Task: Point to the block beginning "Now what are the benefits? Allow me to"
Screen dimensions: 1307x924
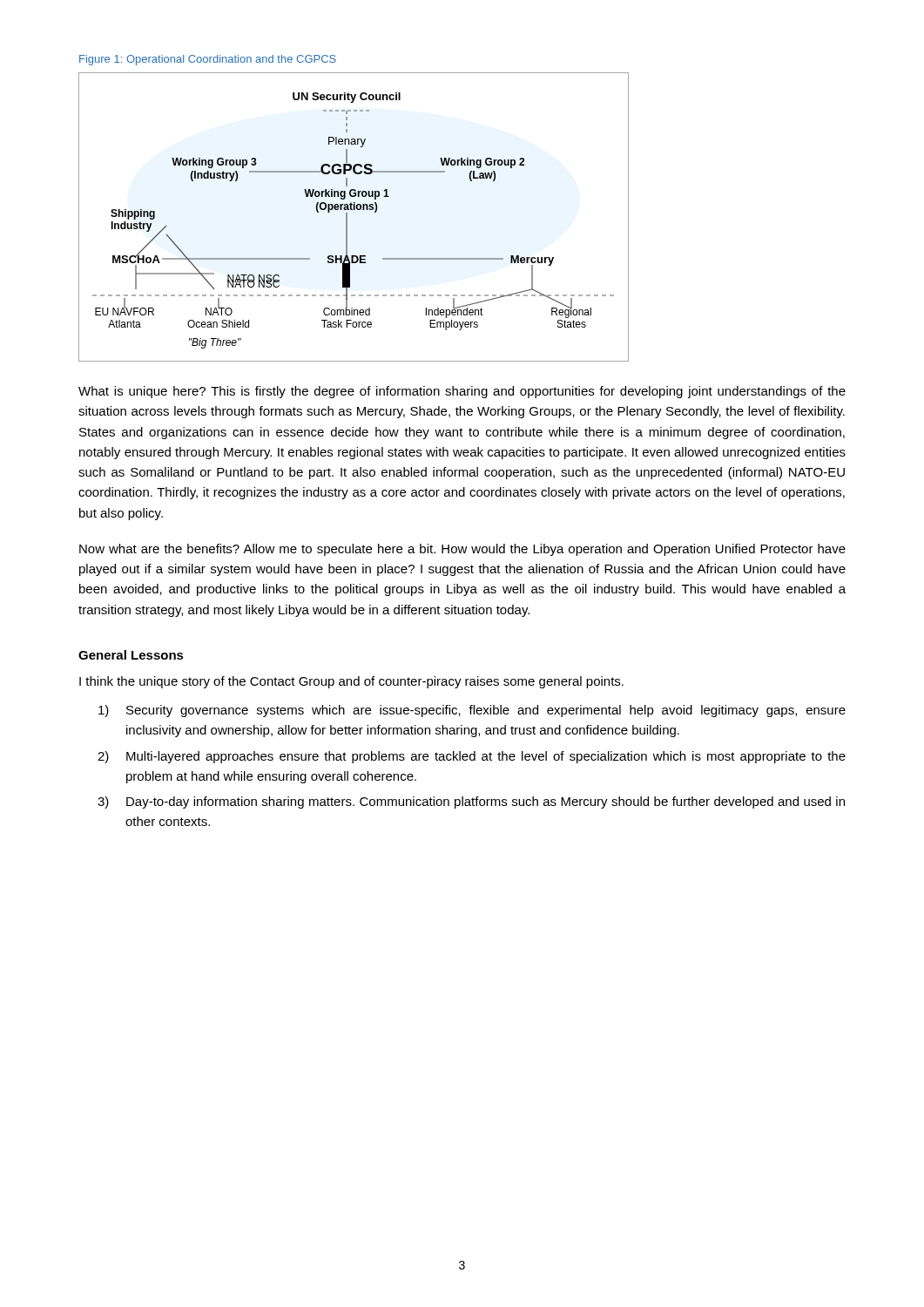Action: (462, 579)
